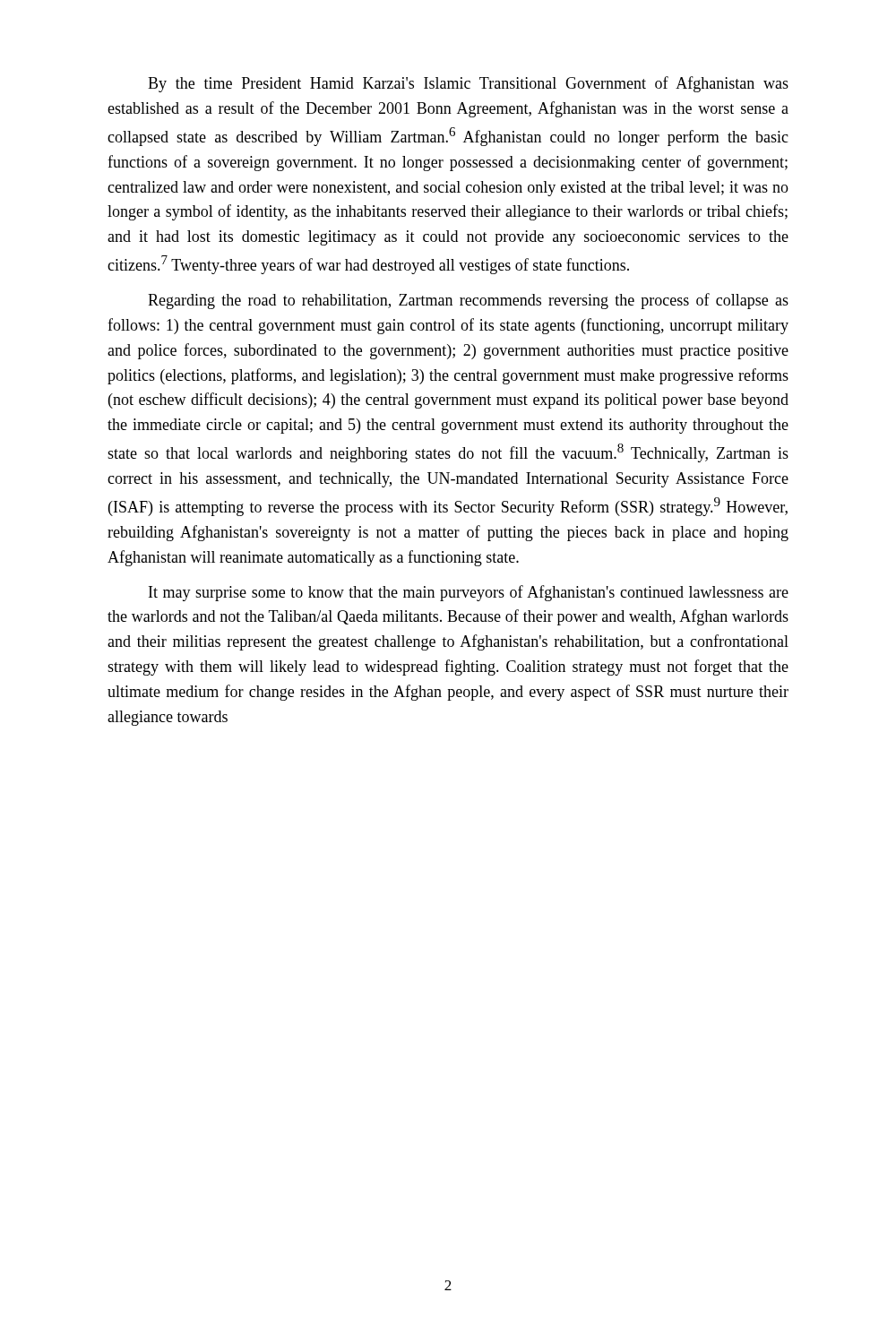Point to the block beginning "By the time President Hamid Karzai's"
Screen dimensions: 1344x896
pos(448,401)
